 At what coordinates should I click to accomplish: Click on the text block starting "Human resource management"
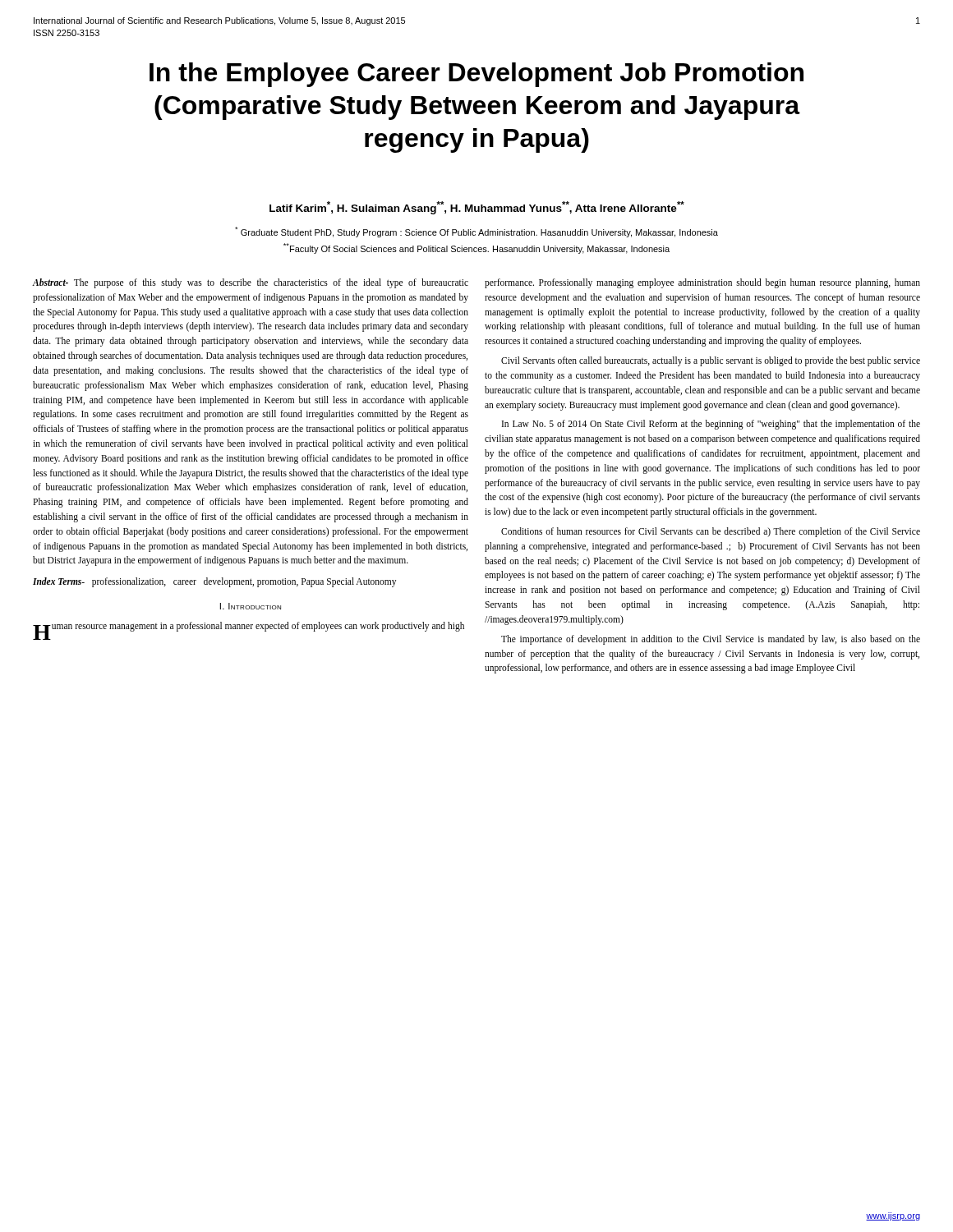pos(251,627)
